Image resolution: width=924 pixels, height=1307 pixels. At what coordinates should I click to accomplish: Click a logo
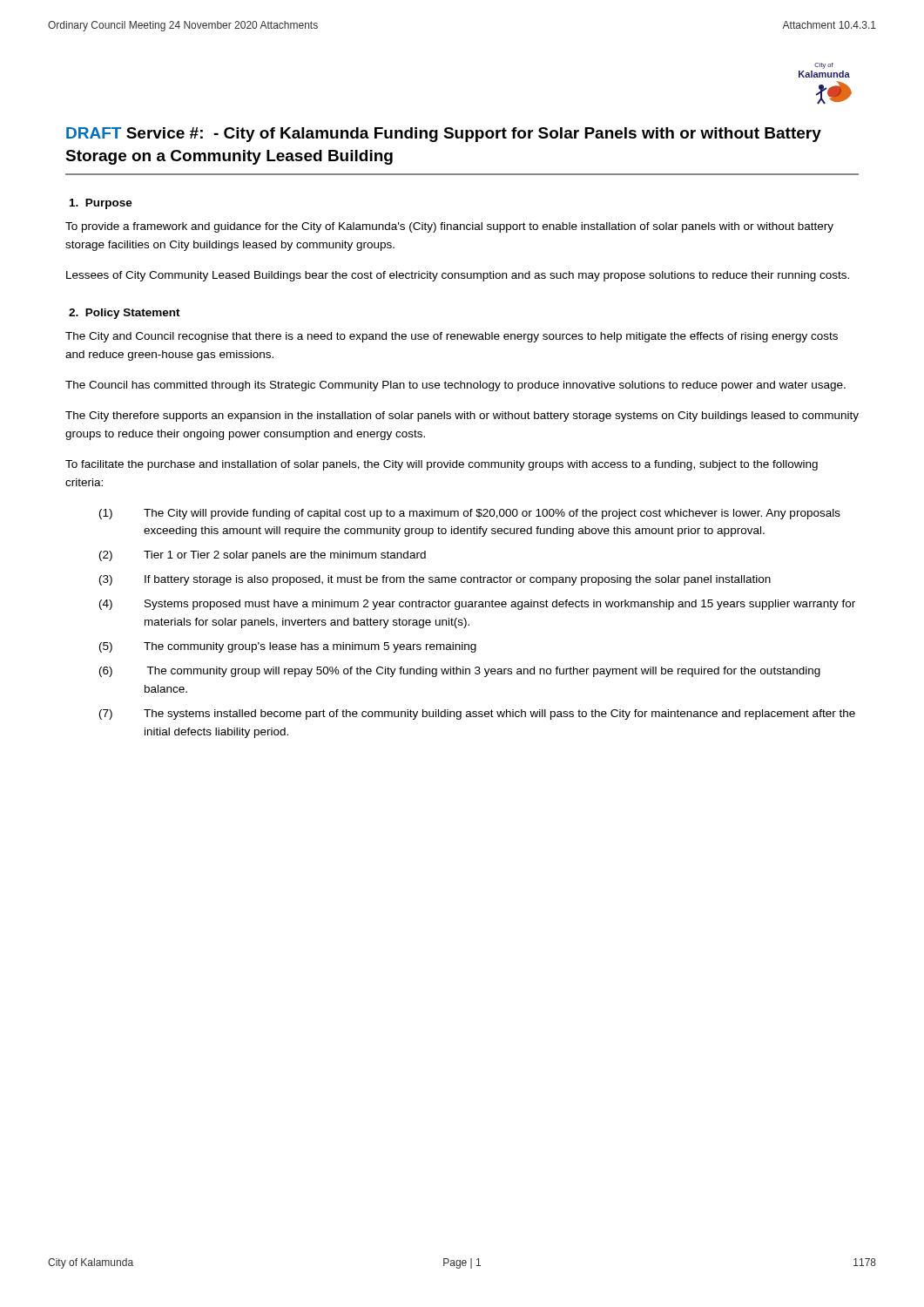pyautogui.click(x=824, y=83)
